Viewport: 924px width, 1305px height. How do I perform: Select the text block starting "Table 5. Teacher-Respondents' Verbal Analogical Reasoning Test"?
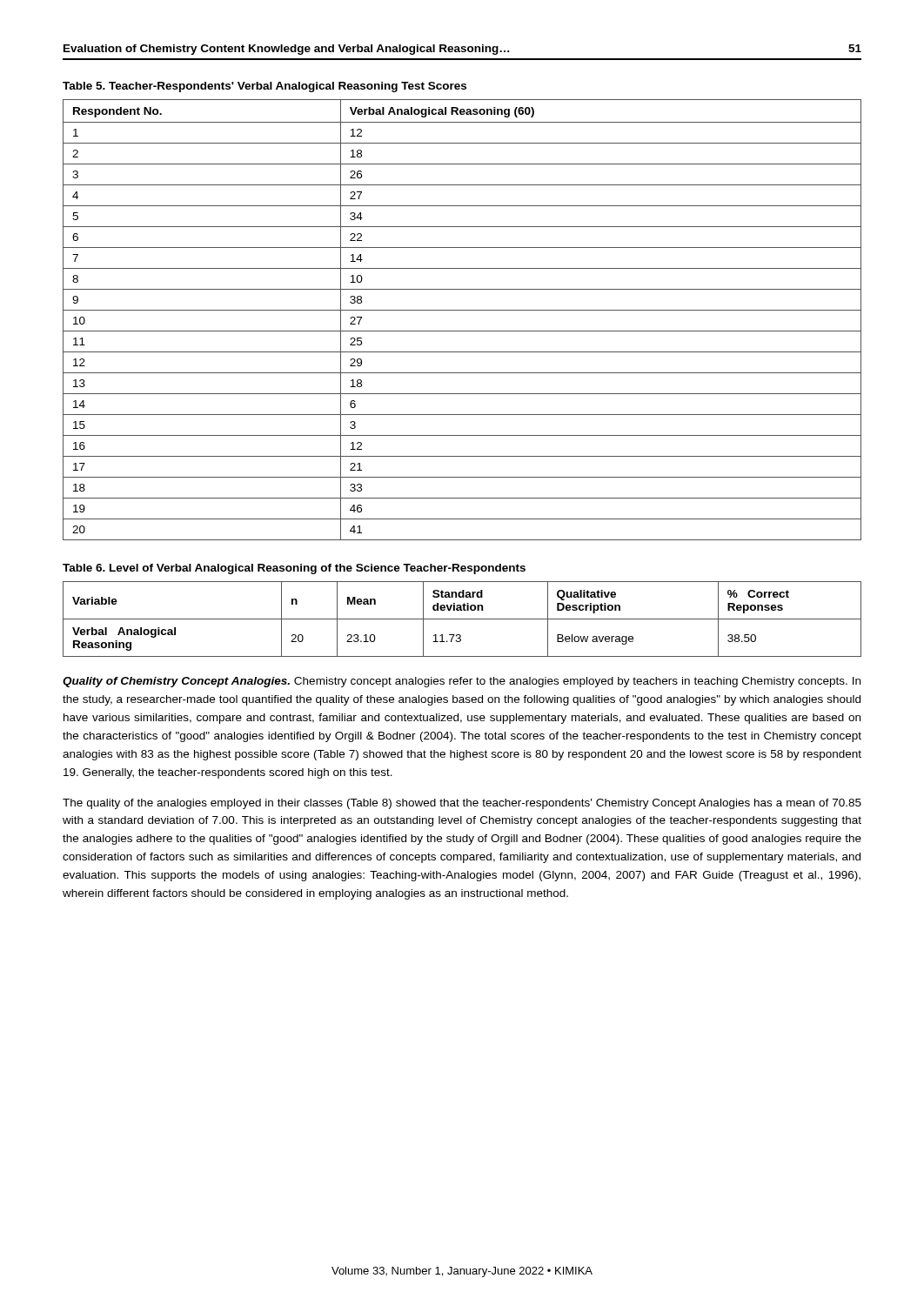pos(462,86)
